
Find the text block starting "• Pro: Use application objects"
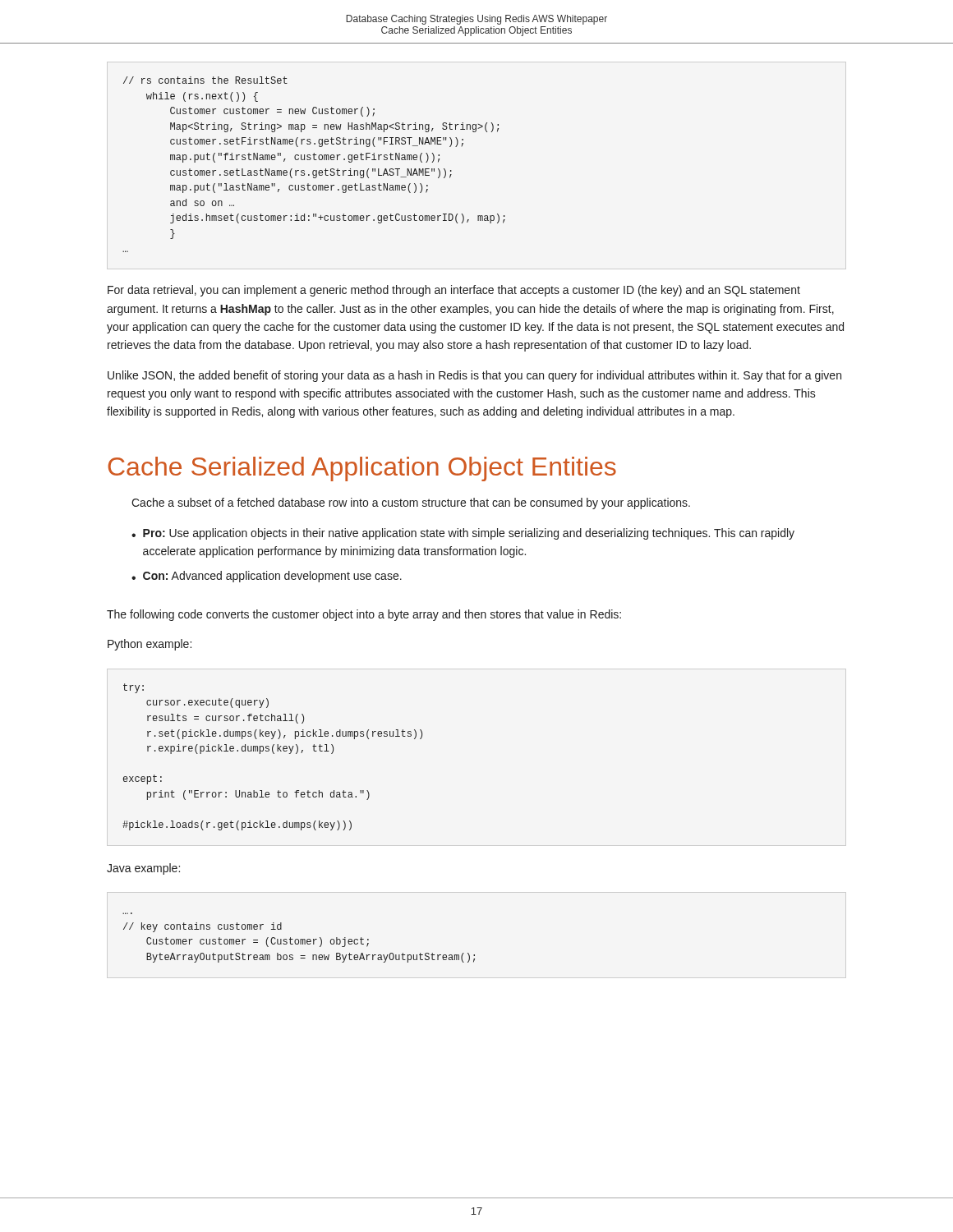click(489, 542)
